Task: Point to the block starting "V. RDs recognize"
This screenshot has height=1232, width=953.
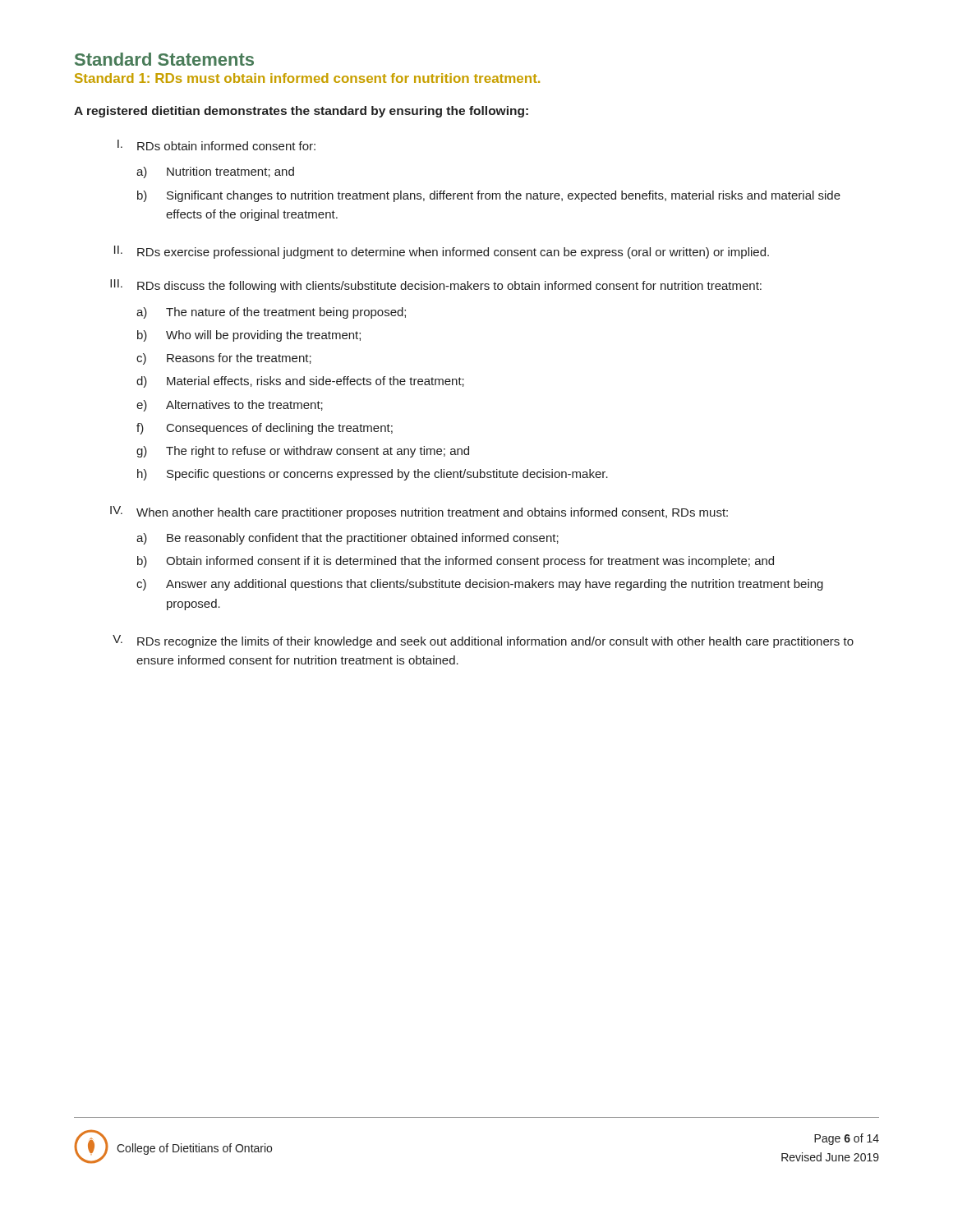Action: [476, 650]
